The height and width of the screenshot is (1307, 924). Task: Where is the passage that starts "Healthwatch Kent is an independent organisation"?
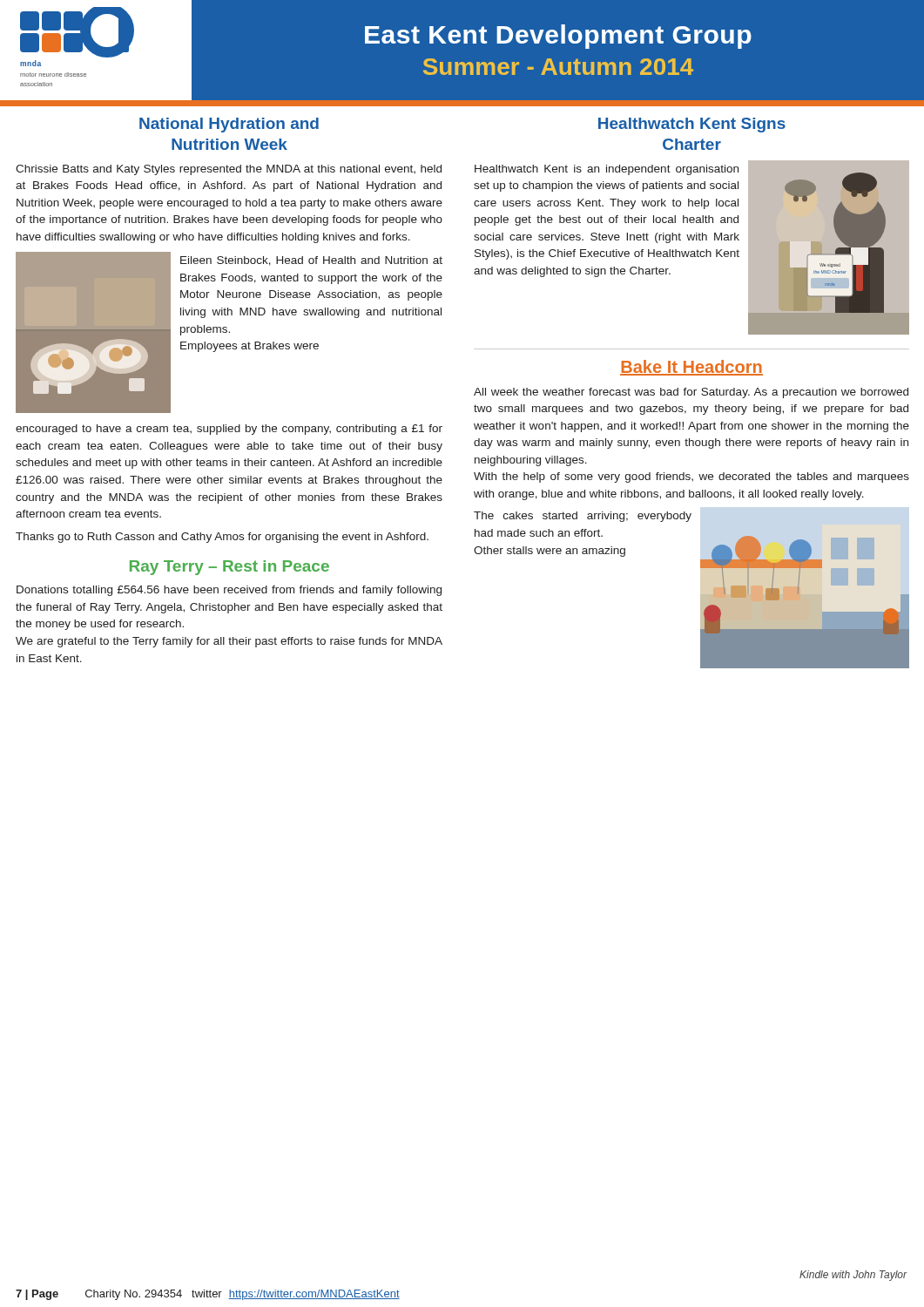(x=691, y=247)
